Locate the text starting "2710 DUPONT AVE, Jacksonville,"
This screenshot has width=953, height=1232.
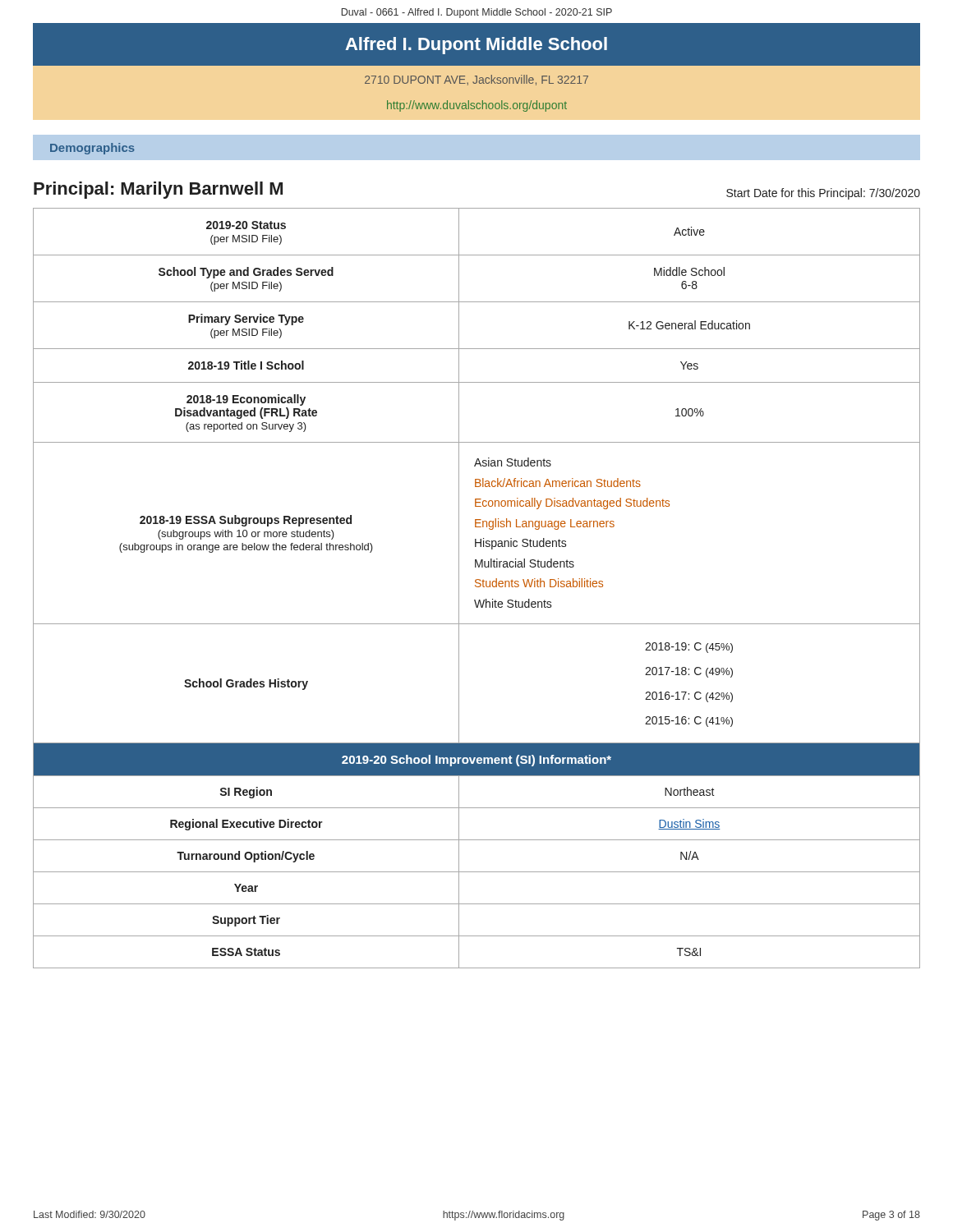tap(476, 80)
